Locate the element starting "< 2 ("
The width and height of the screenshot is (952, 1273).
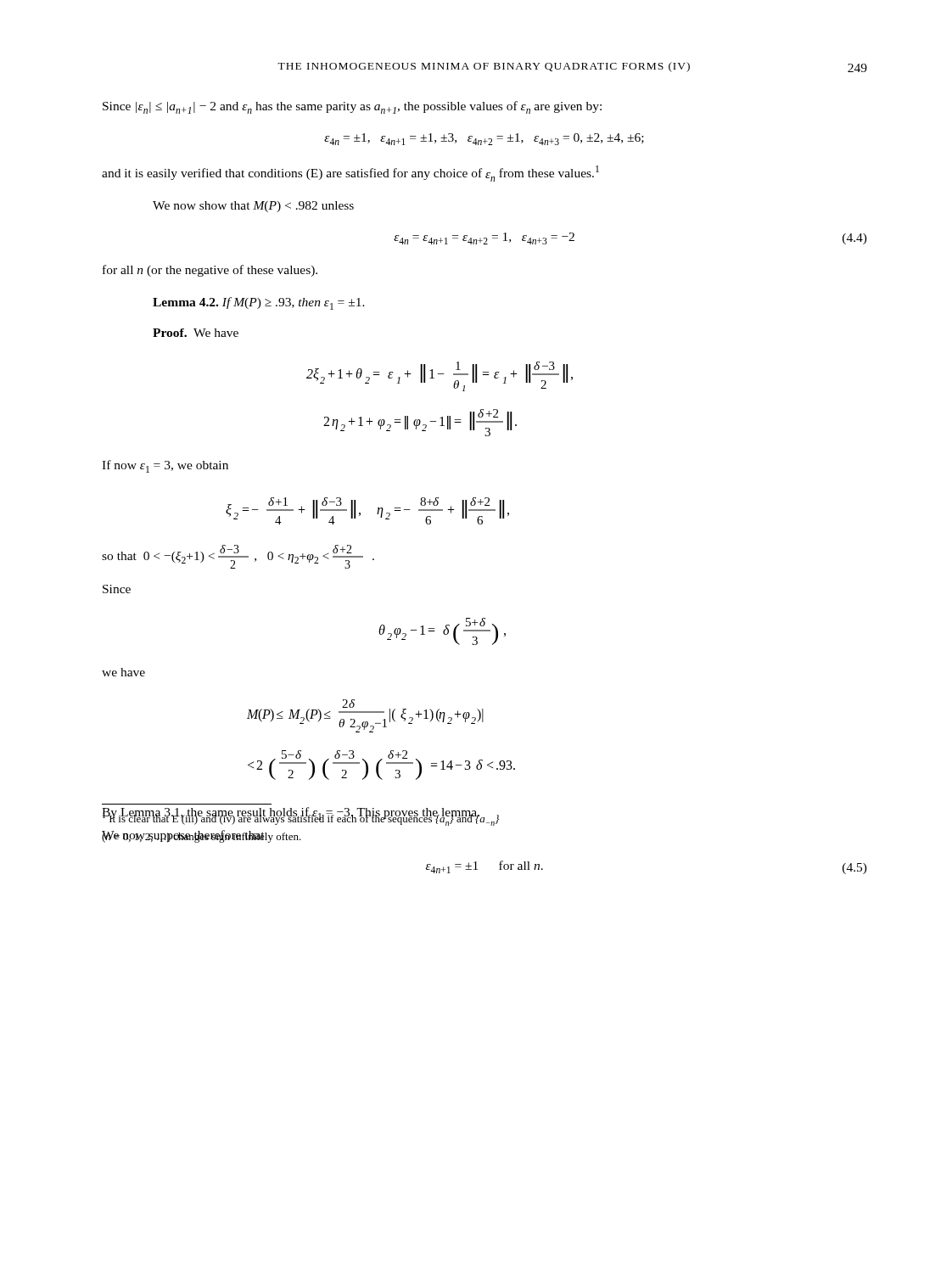point(485,766)
